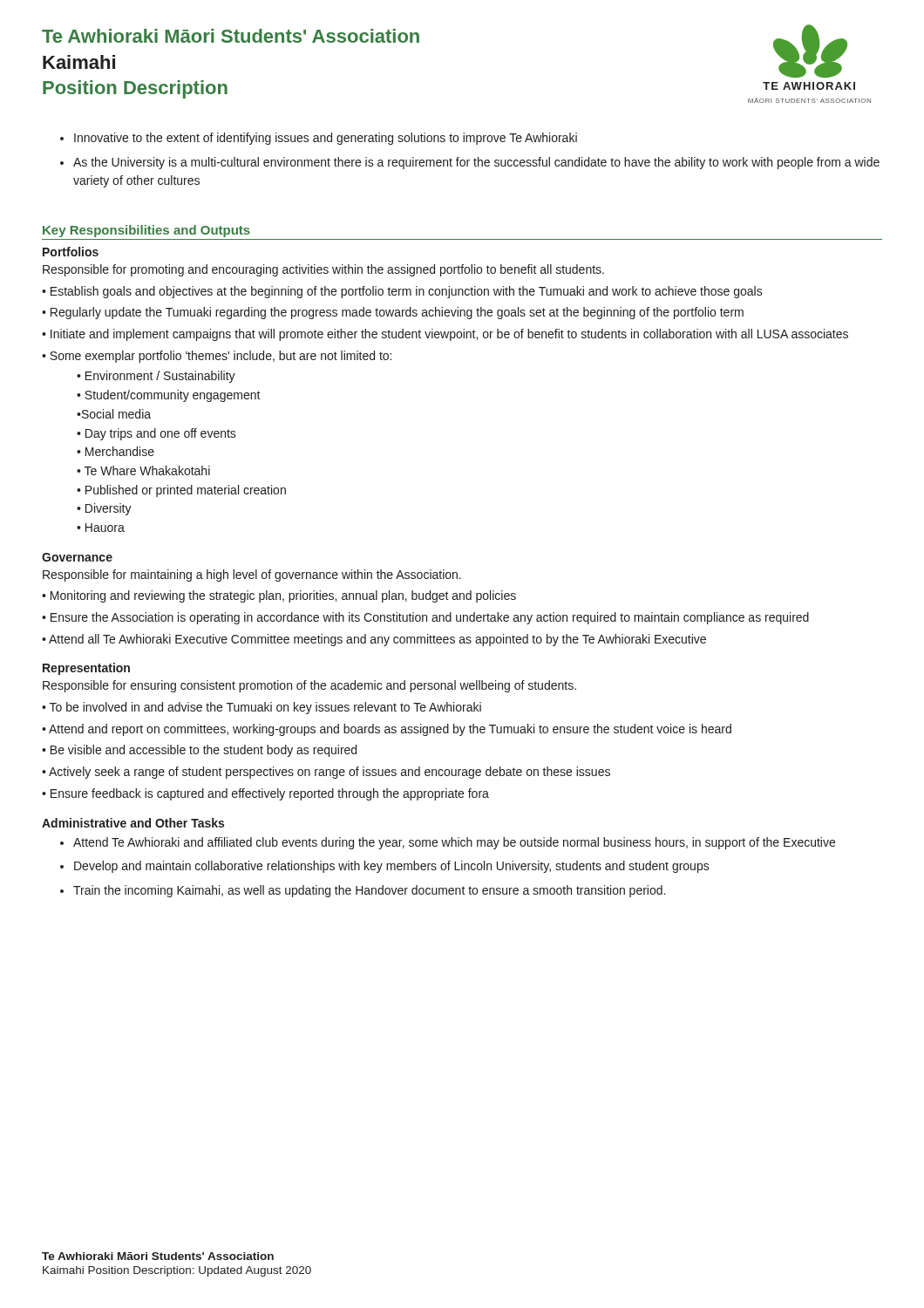Locate the text "Position Description"
Screen dimensions: 1308x924
(x=135, y=88)
